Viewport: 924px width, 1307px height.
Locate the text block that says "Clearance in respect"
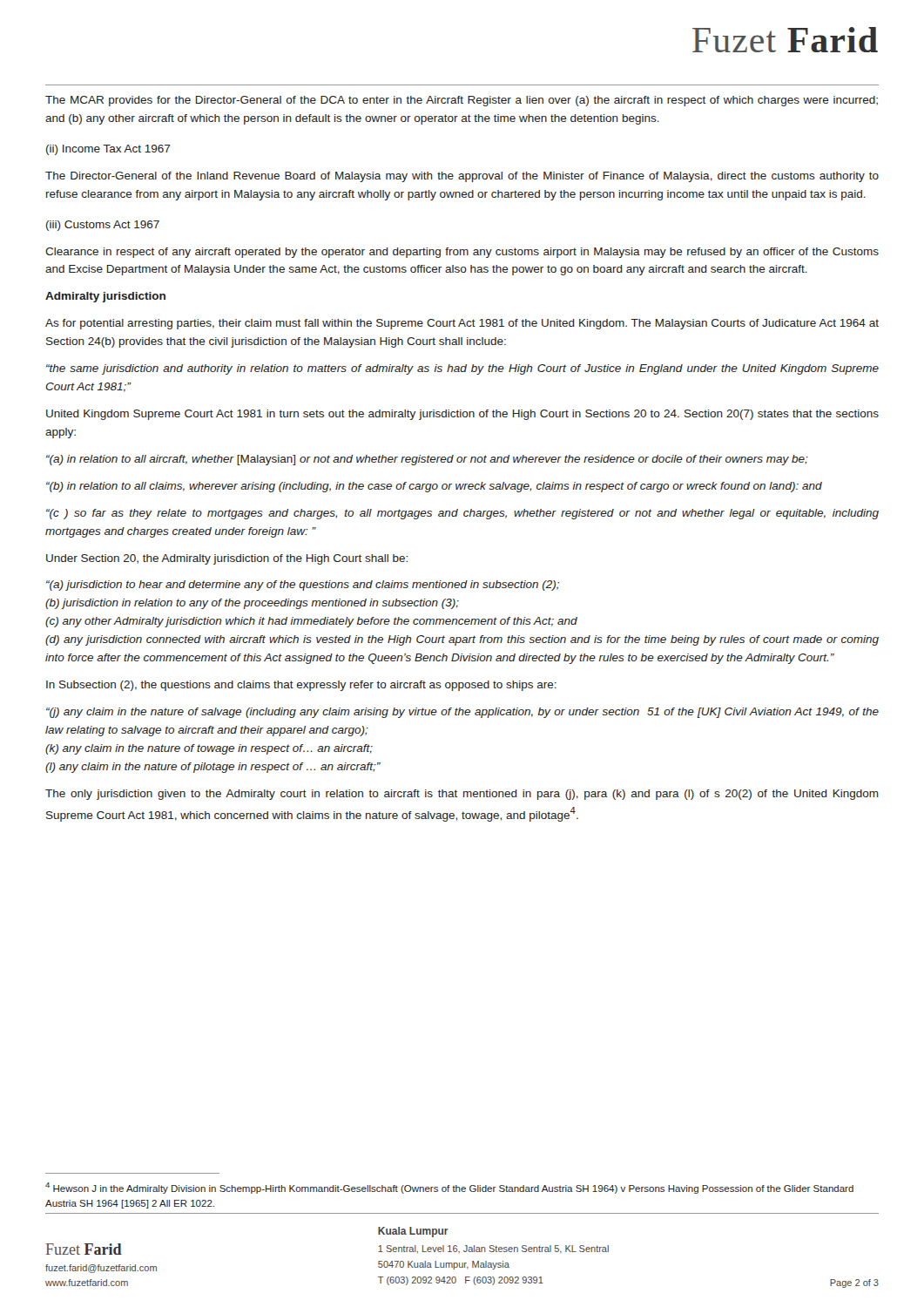click(x=462, y=261)
